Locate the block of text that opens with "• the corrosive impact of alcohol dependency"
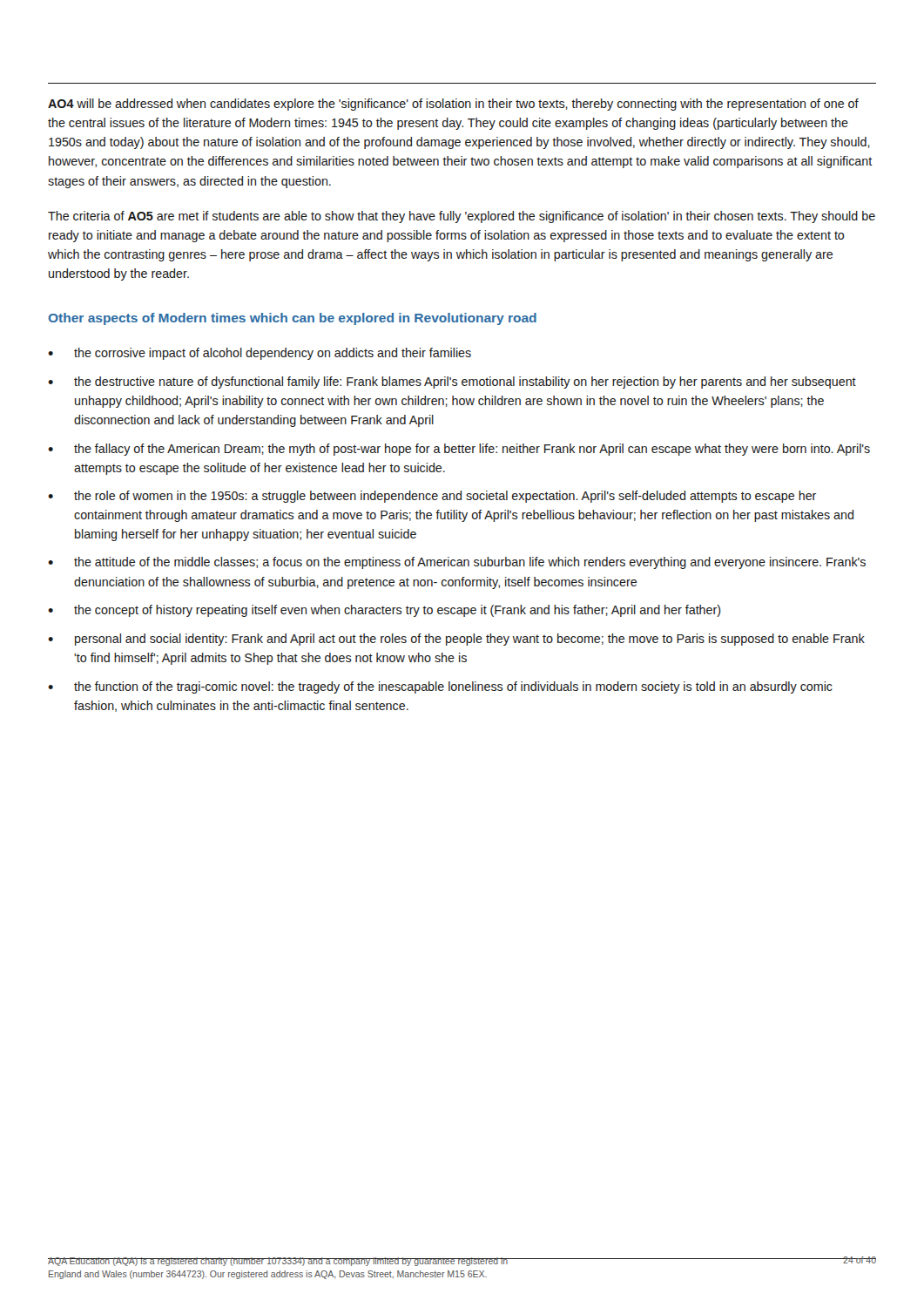The height and width of the screenshot is (1307, 924). [x=462, y=353]
